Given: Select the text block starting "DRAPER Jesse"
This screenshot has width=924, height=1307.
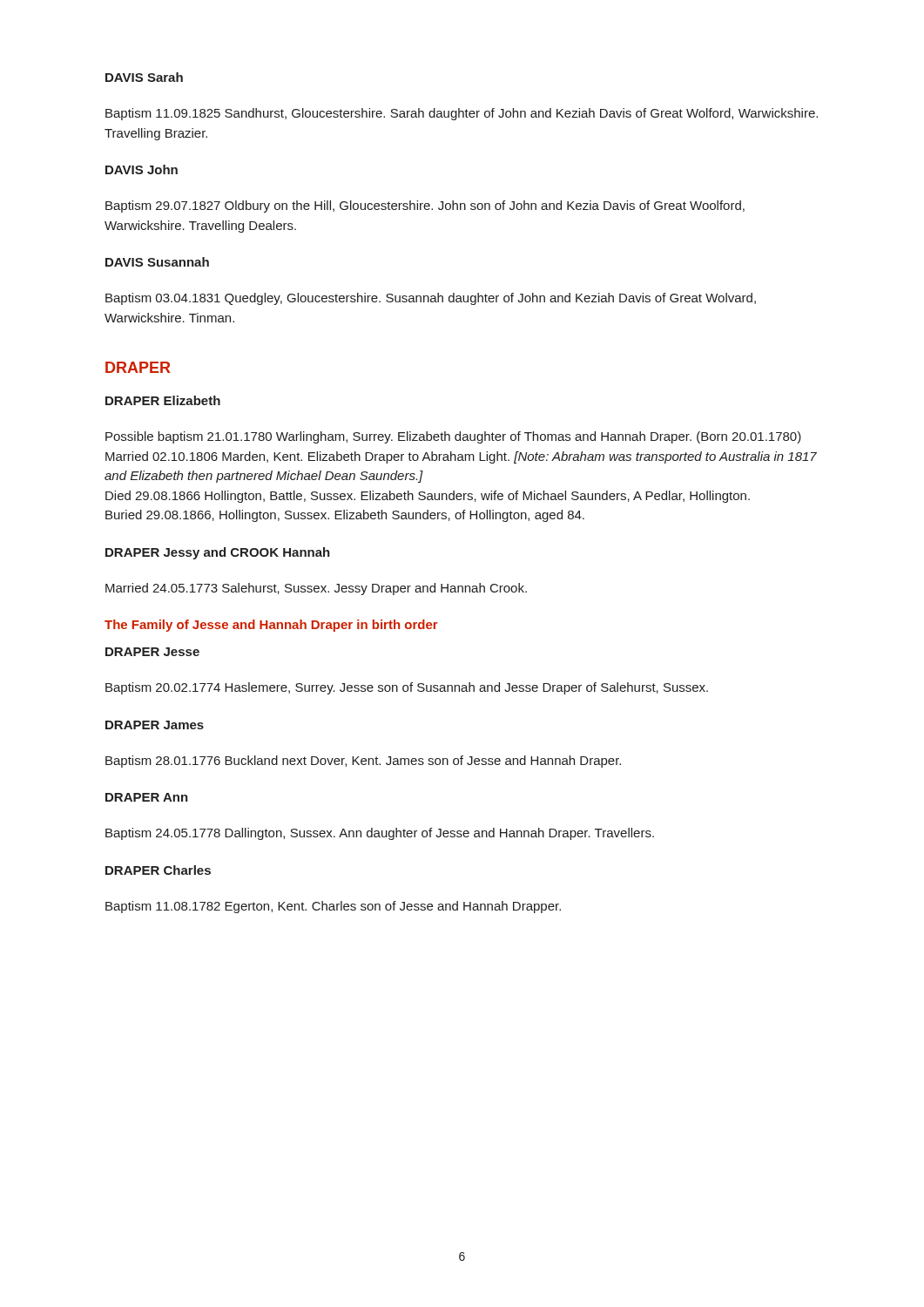Looking at the screenshot, I should [152, 652].
